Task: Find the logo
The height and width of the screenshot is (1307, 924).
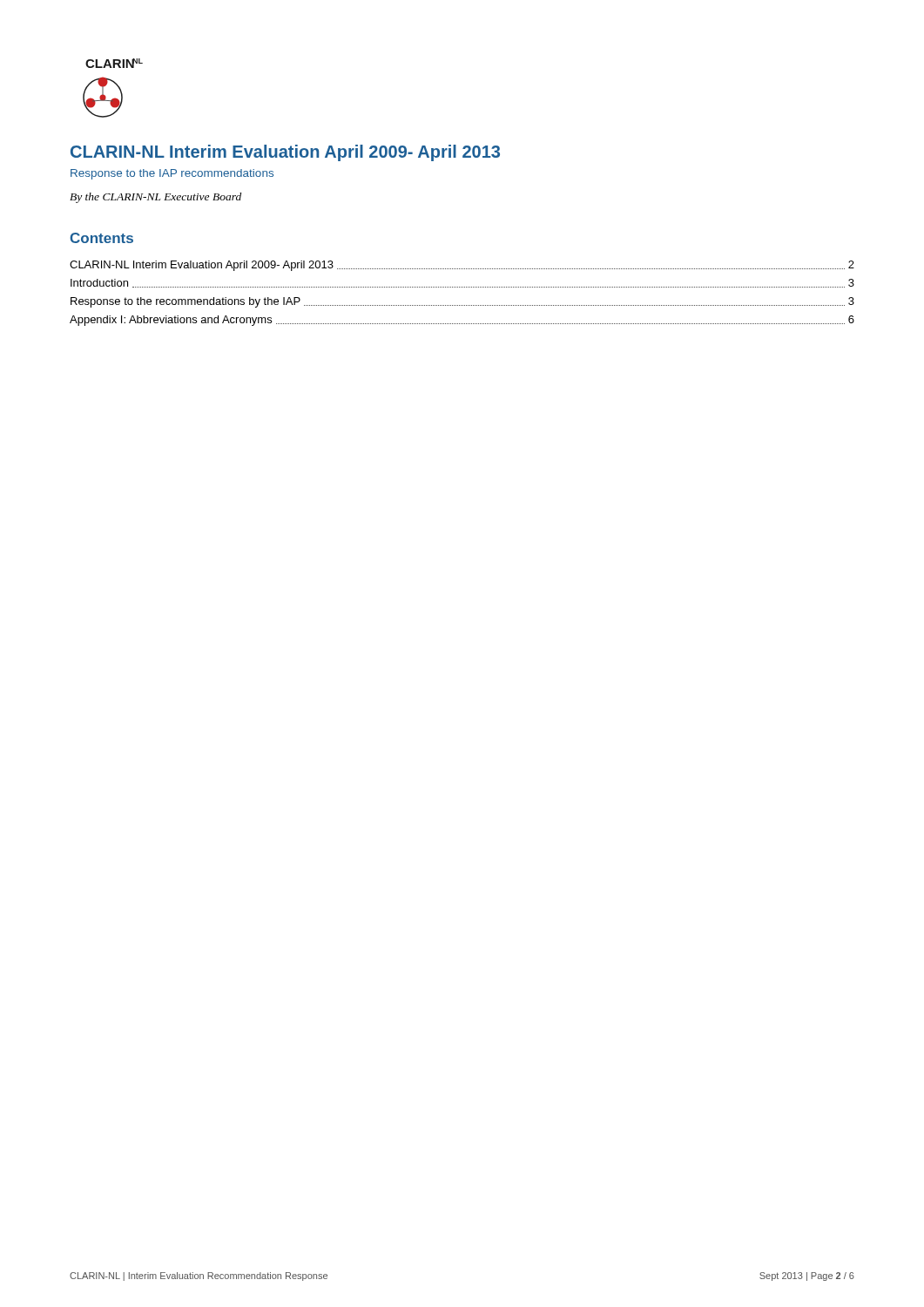Action: (462, 87)
